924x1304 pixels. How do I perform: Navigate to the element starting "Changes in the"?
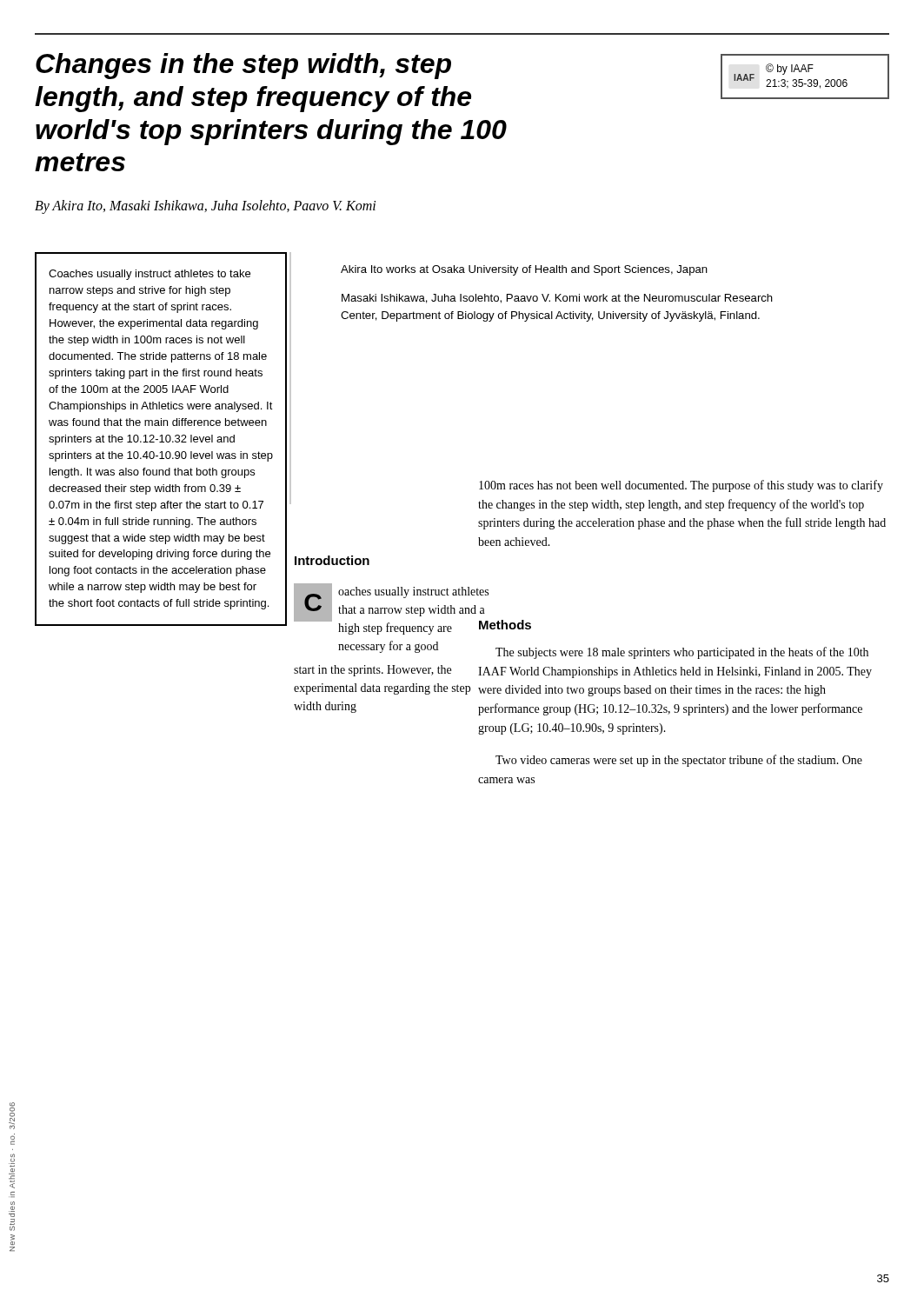point(317,113)
